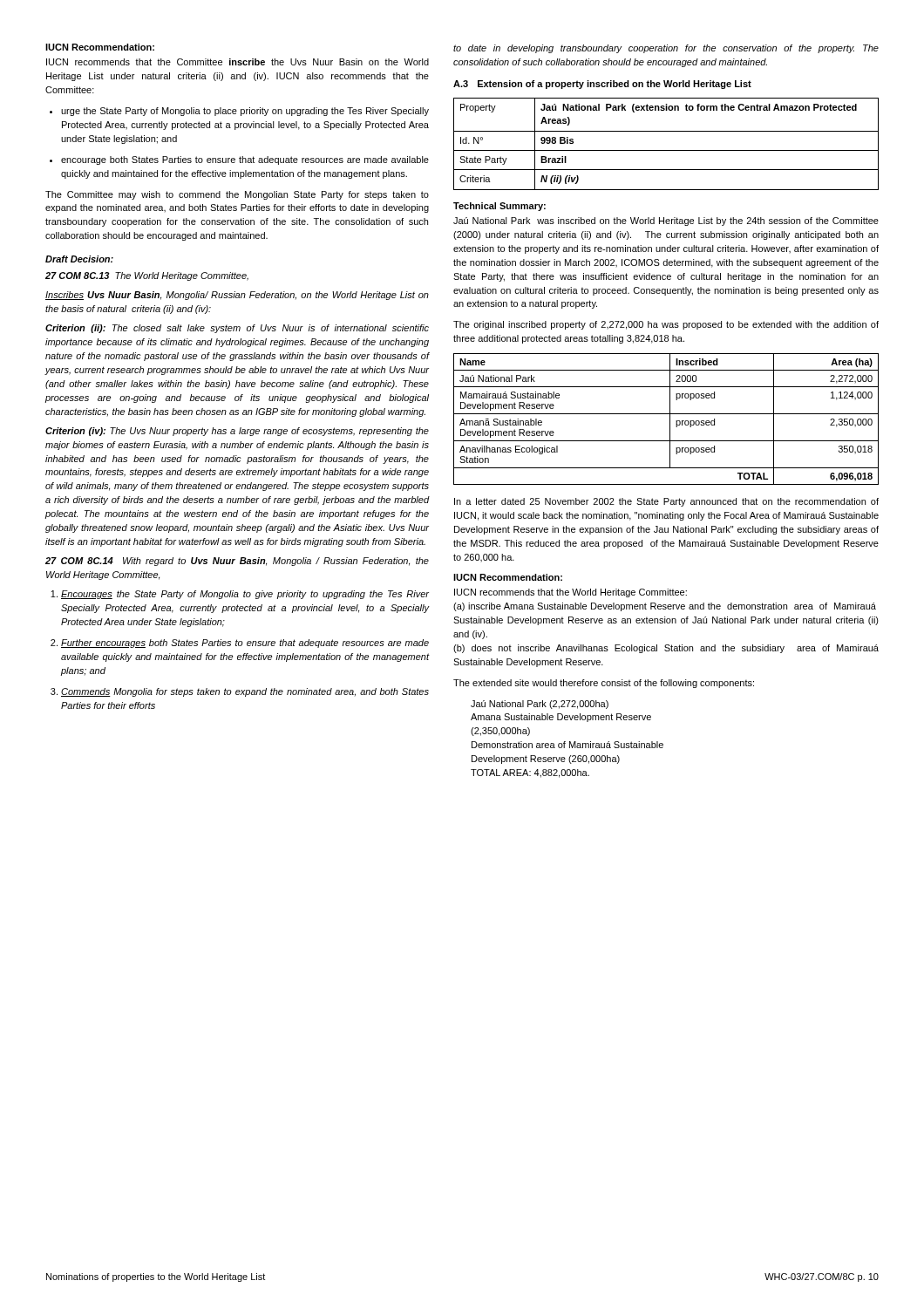Where is the section header that starts "A.3 Extension of a"?

click(x=666, y=84)
